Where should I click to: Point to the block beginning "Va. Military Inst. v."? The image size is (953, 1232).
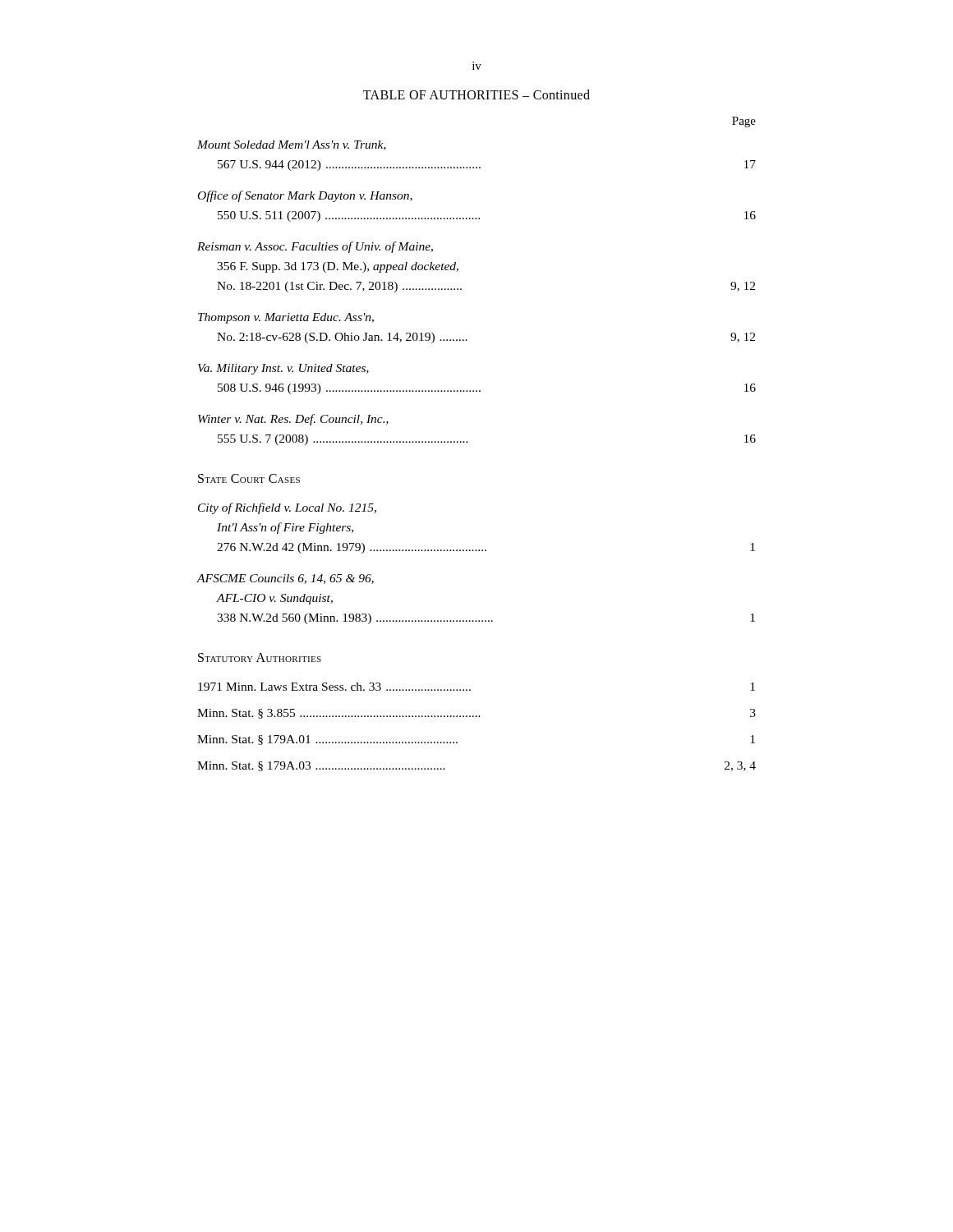[283, 369]
